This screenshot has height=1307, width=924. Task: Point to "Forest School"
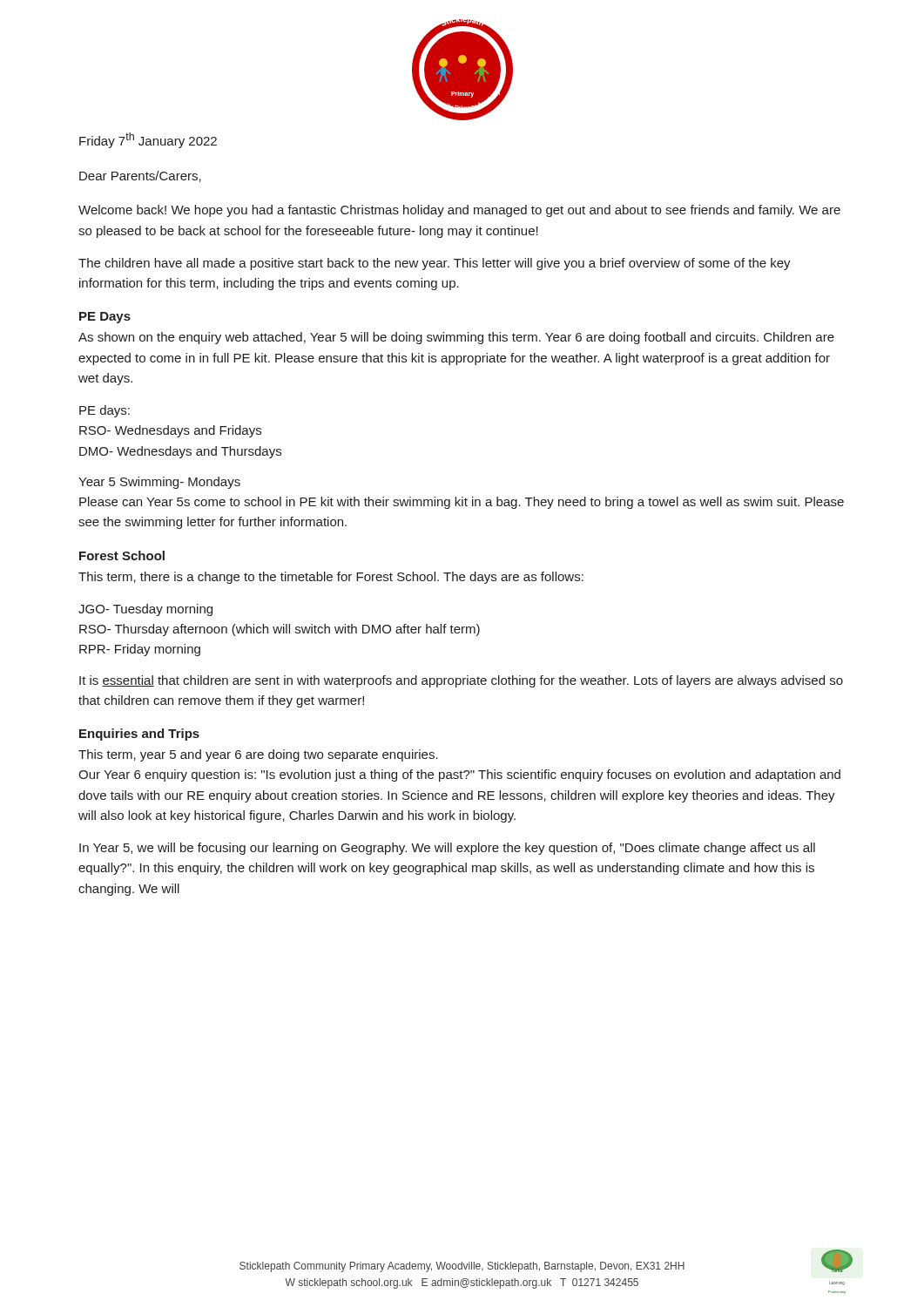point(122,555)
